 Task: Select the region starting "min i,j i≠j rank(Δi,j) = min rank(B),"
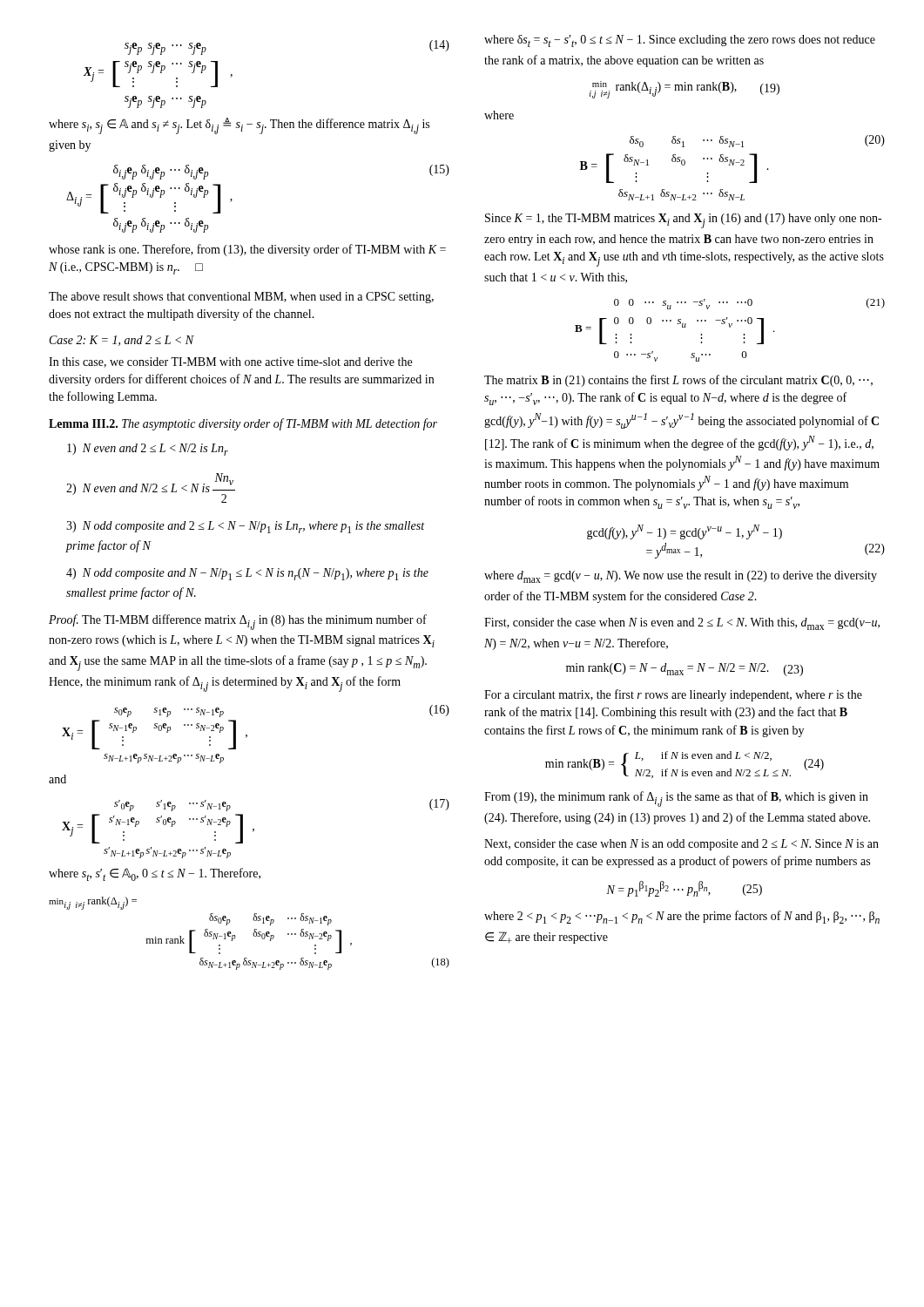tap(684, 88)
